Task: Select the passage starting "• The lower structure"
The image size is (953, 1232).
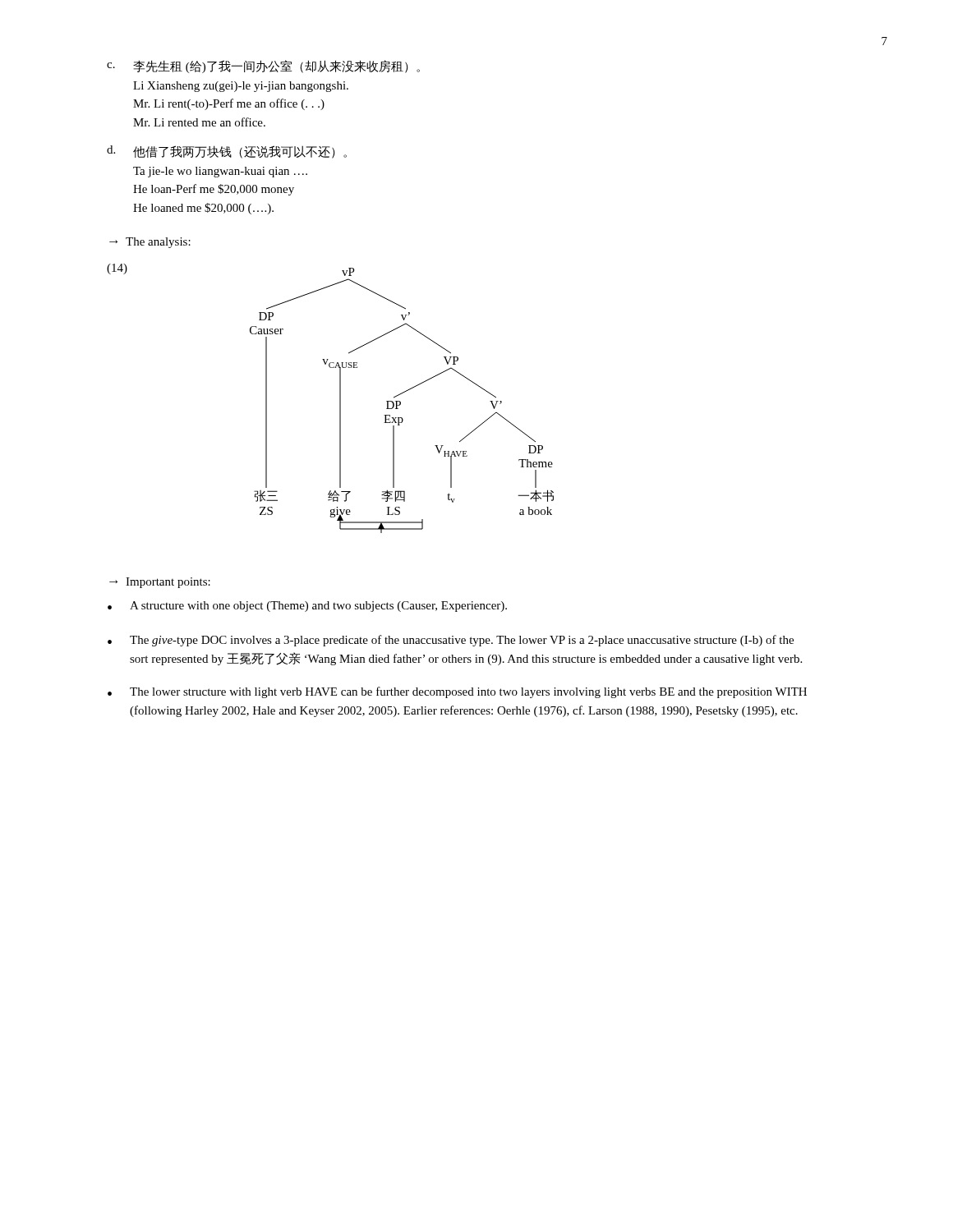Action: tap(460, 701)
